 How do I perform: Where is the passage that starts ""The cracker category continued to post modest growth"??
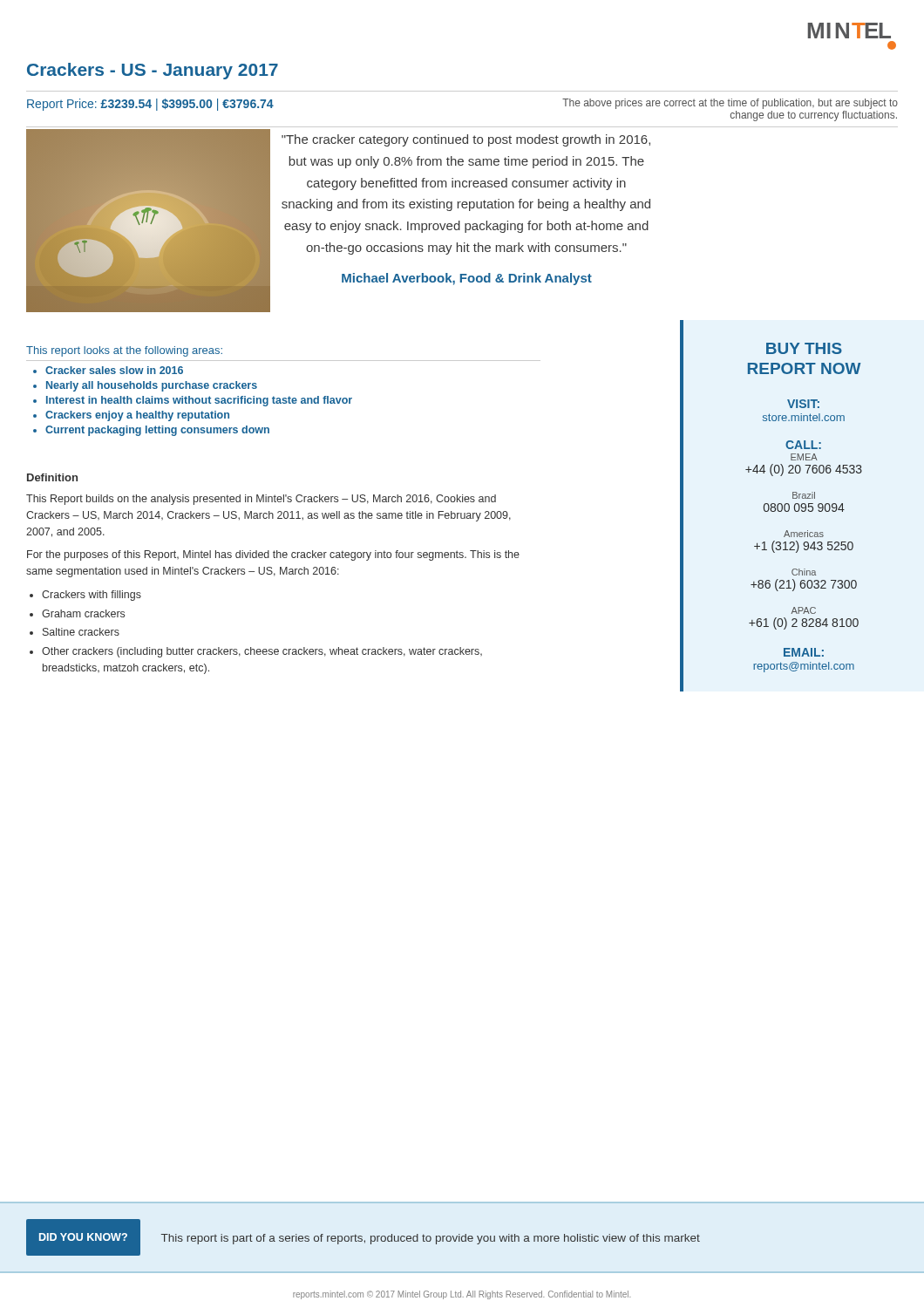tap(466, 210)
